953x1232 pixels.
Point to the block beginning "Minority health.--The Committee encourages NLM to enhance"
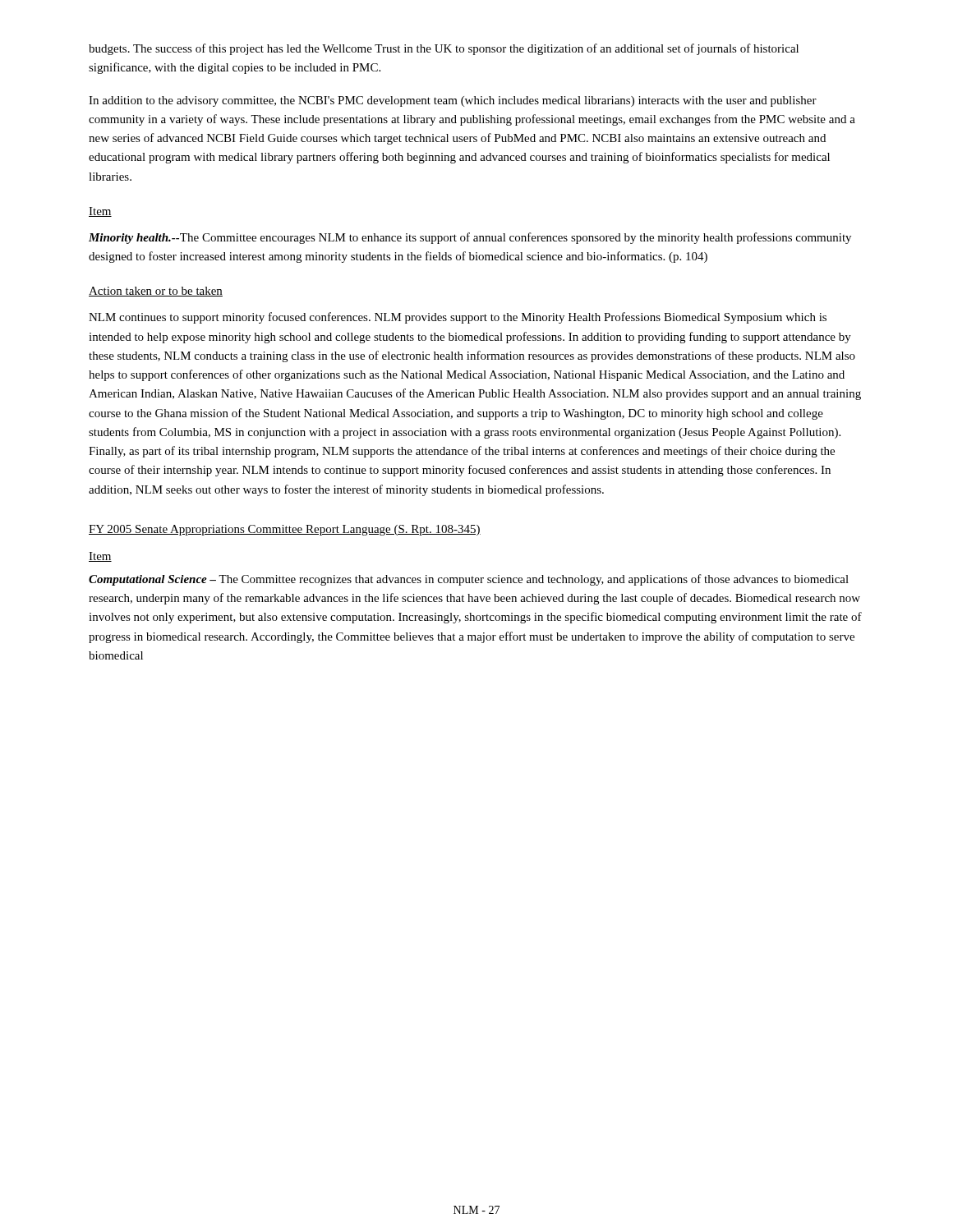470,247
